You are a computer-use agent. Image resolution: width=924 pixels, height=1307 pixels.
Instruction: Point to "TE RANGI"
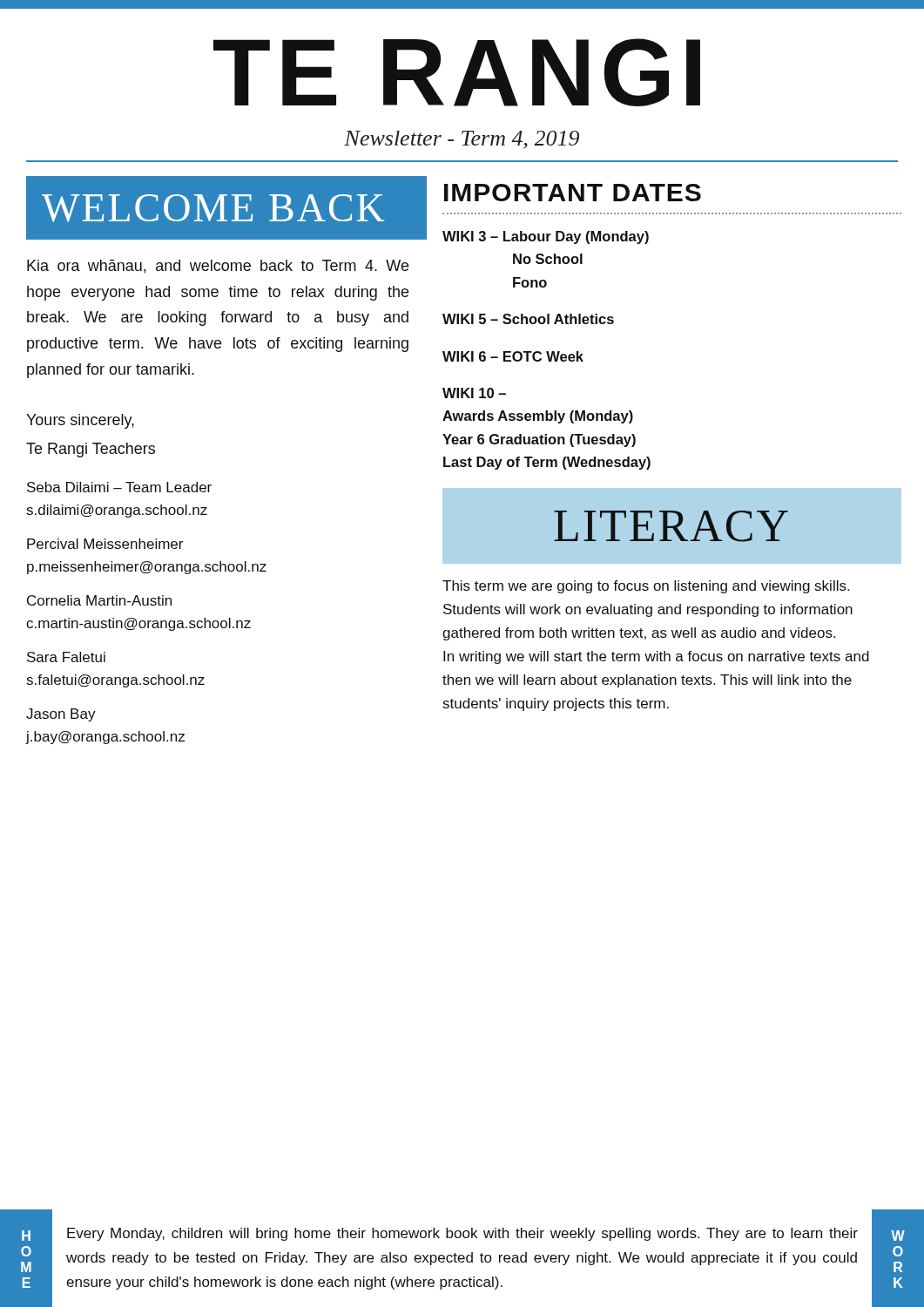pyautogui.click(x=462, y=70)
